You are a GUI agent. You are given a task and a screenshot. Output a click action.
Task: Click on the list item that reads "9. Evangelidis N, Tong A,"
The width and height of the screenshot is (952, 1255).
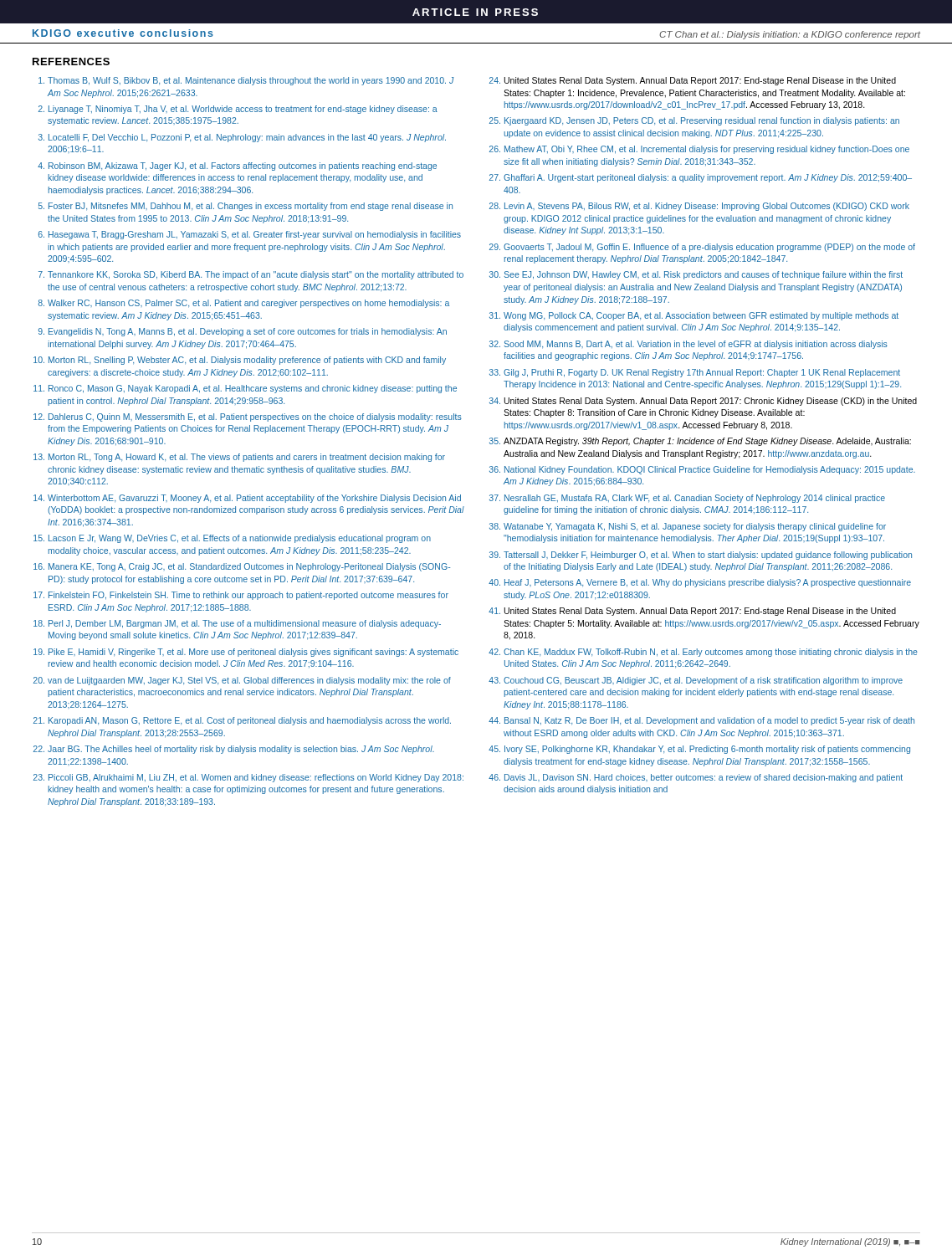248,338
